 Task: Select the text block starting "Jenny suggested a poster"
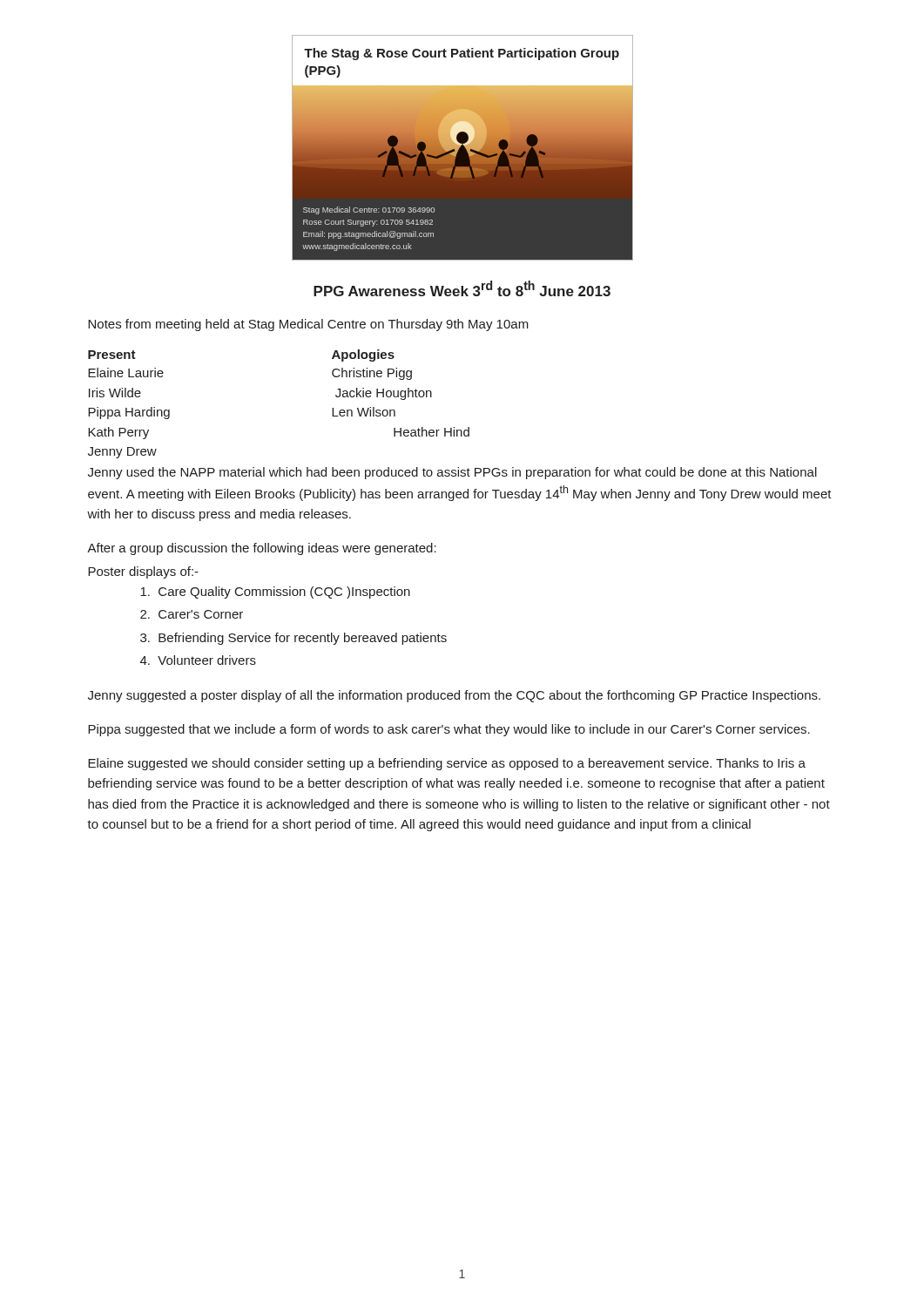454,695
